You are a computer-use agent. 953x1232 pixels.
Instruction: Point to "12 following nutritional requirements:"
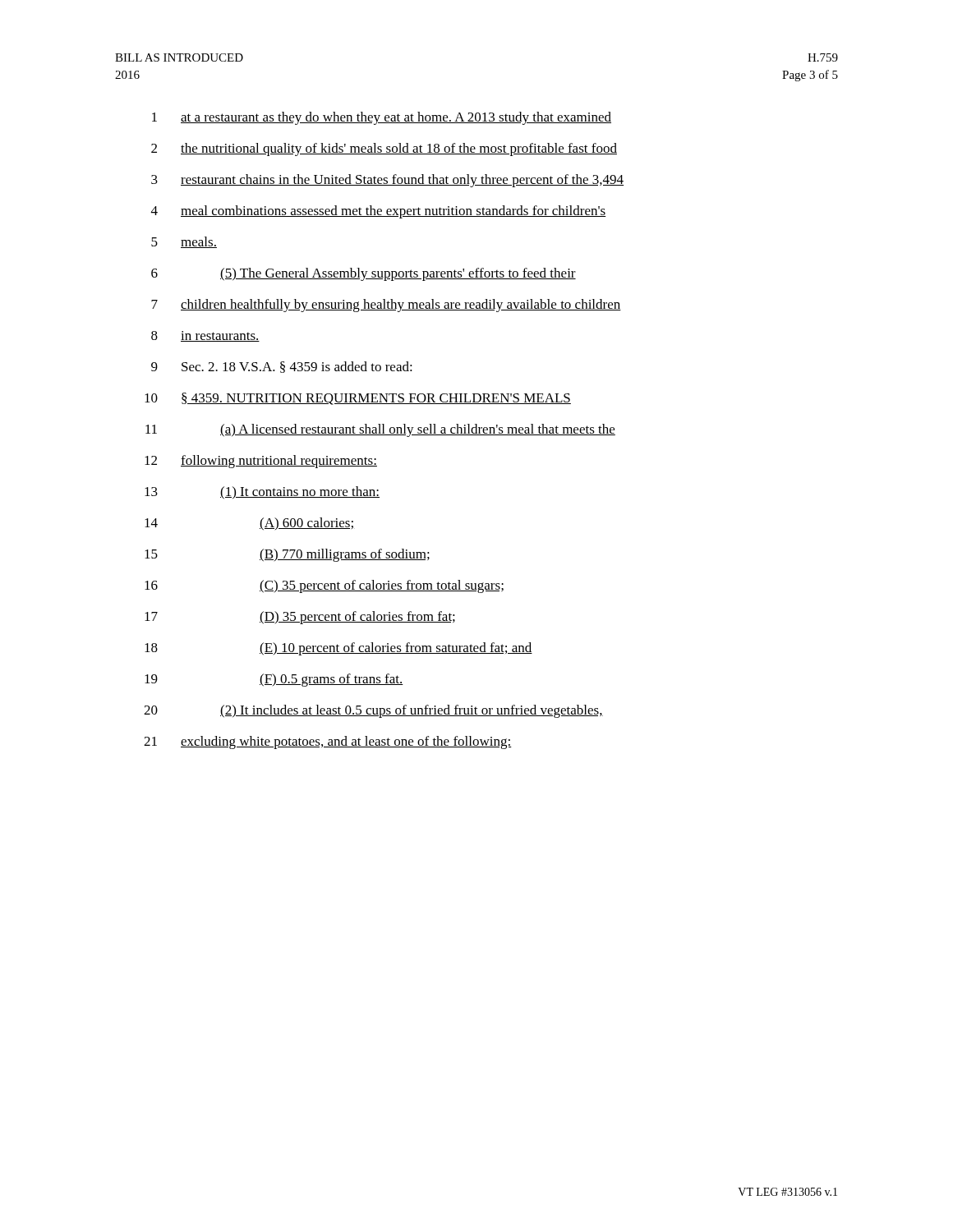261,462
